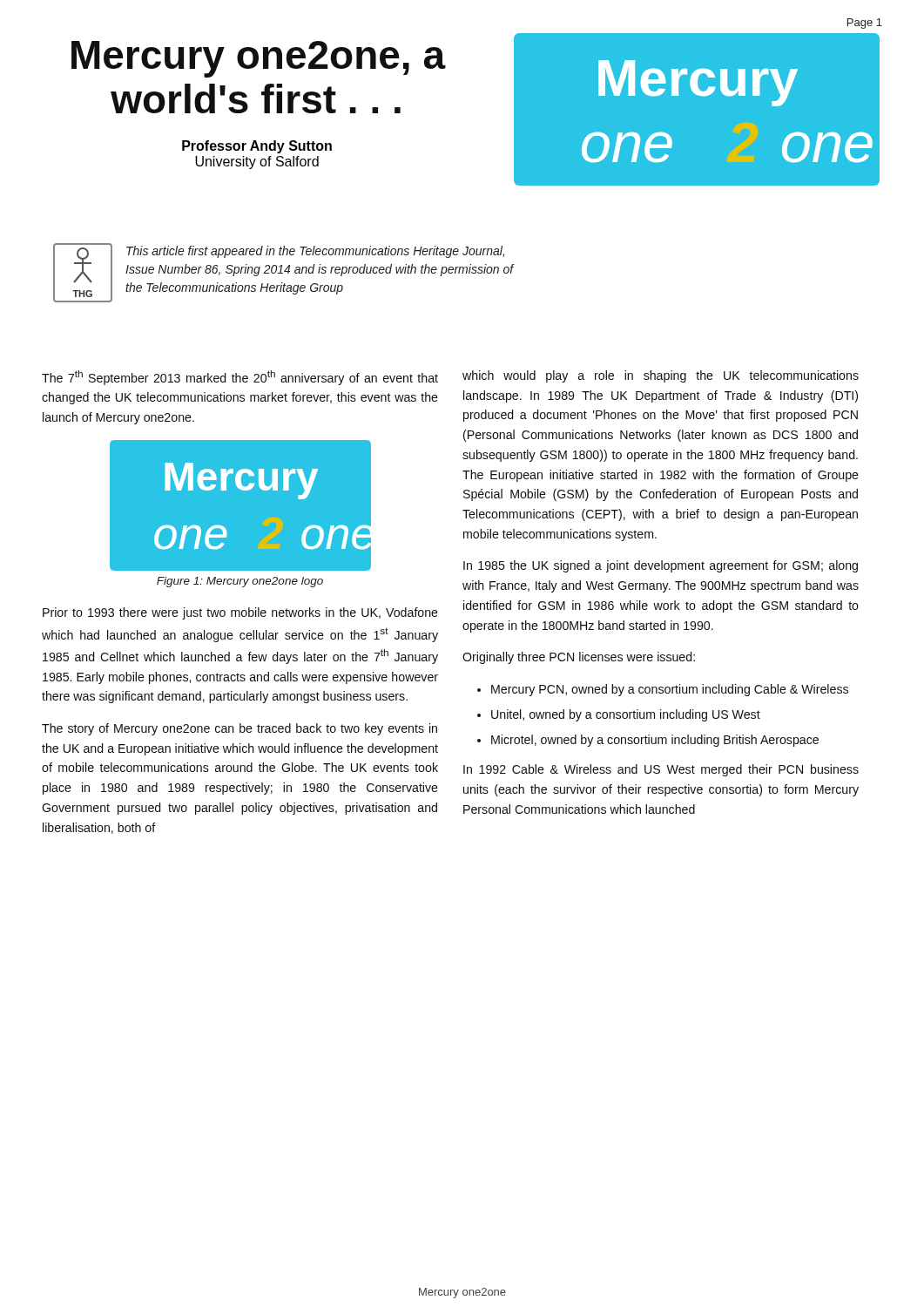
Task: Click on the text block that says "The 7th September"
Action: [x=240, y=396]
